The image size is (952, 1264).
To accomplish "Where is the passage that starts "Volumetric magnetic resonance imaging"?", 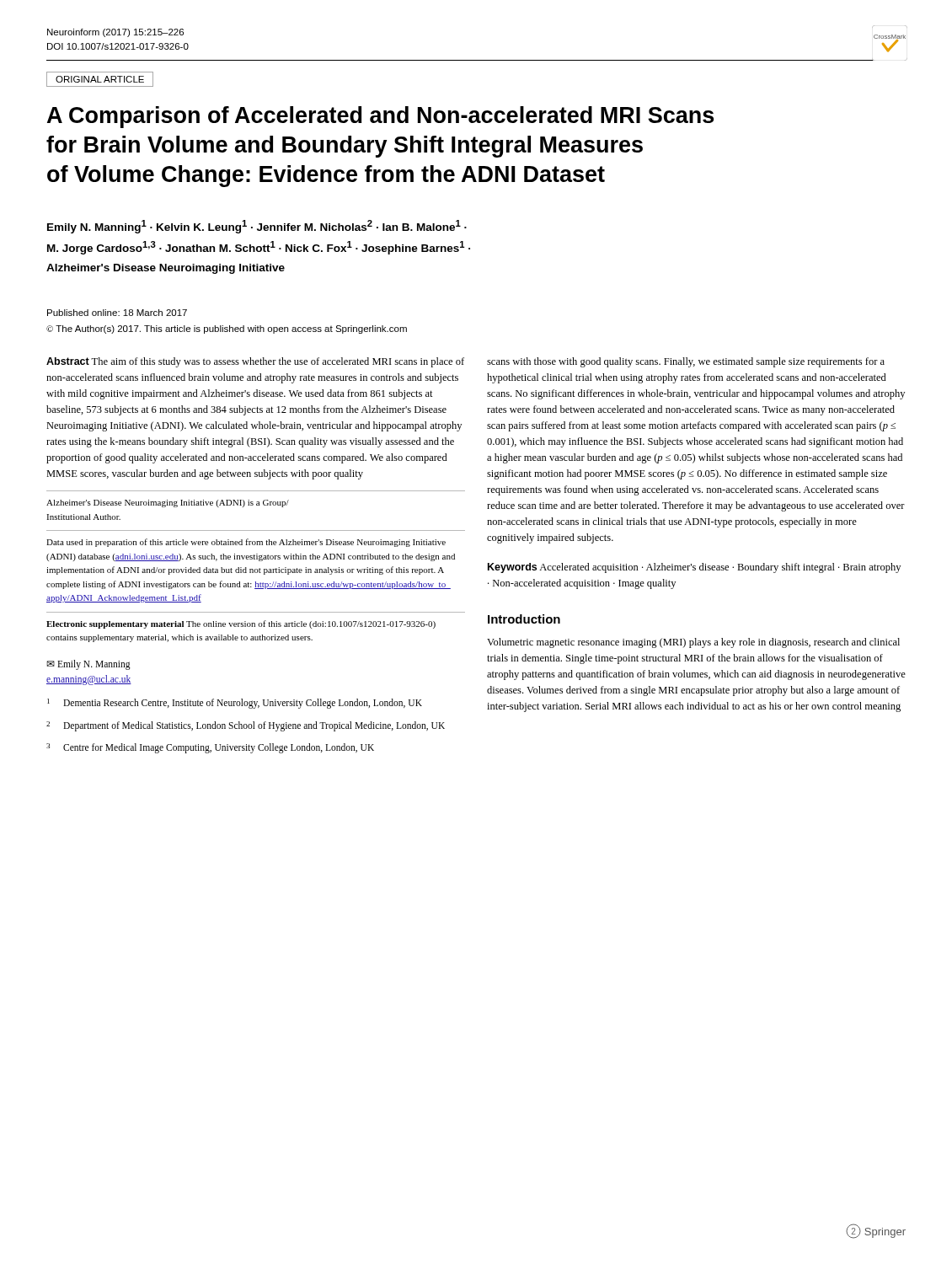I will [696, 674].
